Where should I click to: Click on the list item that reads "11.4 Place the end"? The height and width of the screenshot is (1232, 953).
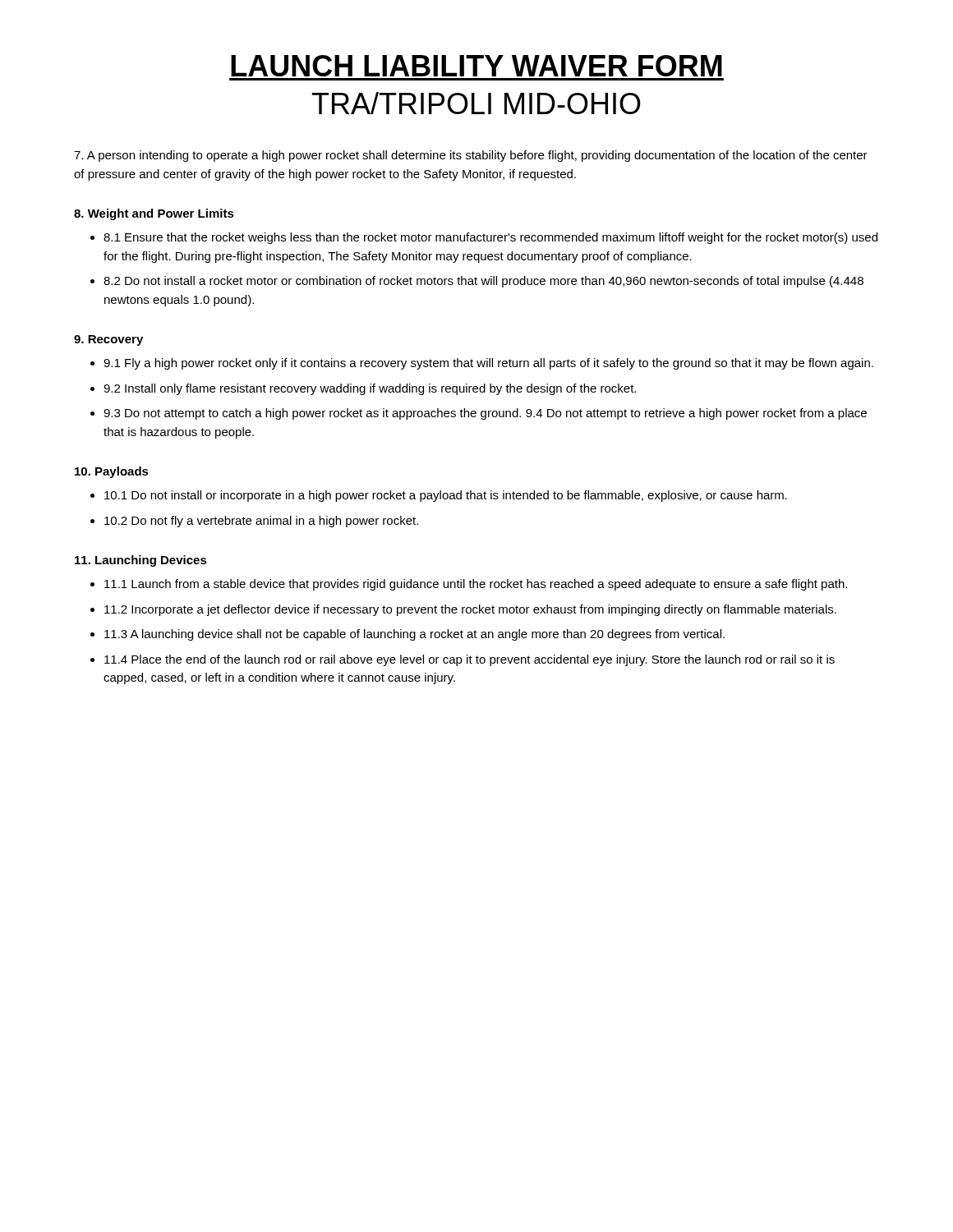(x=469, y=668)
